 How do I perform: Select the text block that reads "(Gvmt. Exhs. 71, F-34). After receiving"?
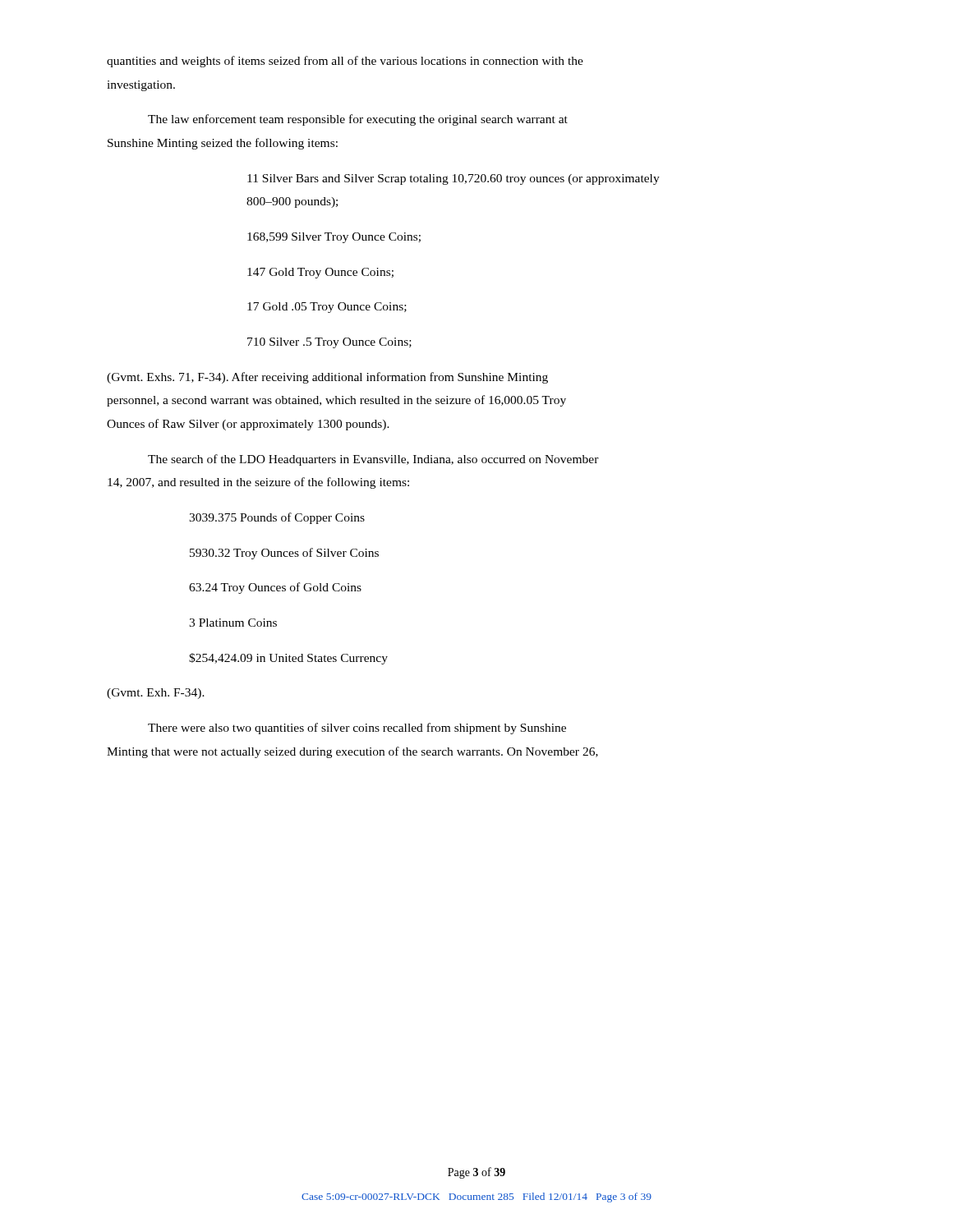[x=476, y=401]
